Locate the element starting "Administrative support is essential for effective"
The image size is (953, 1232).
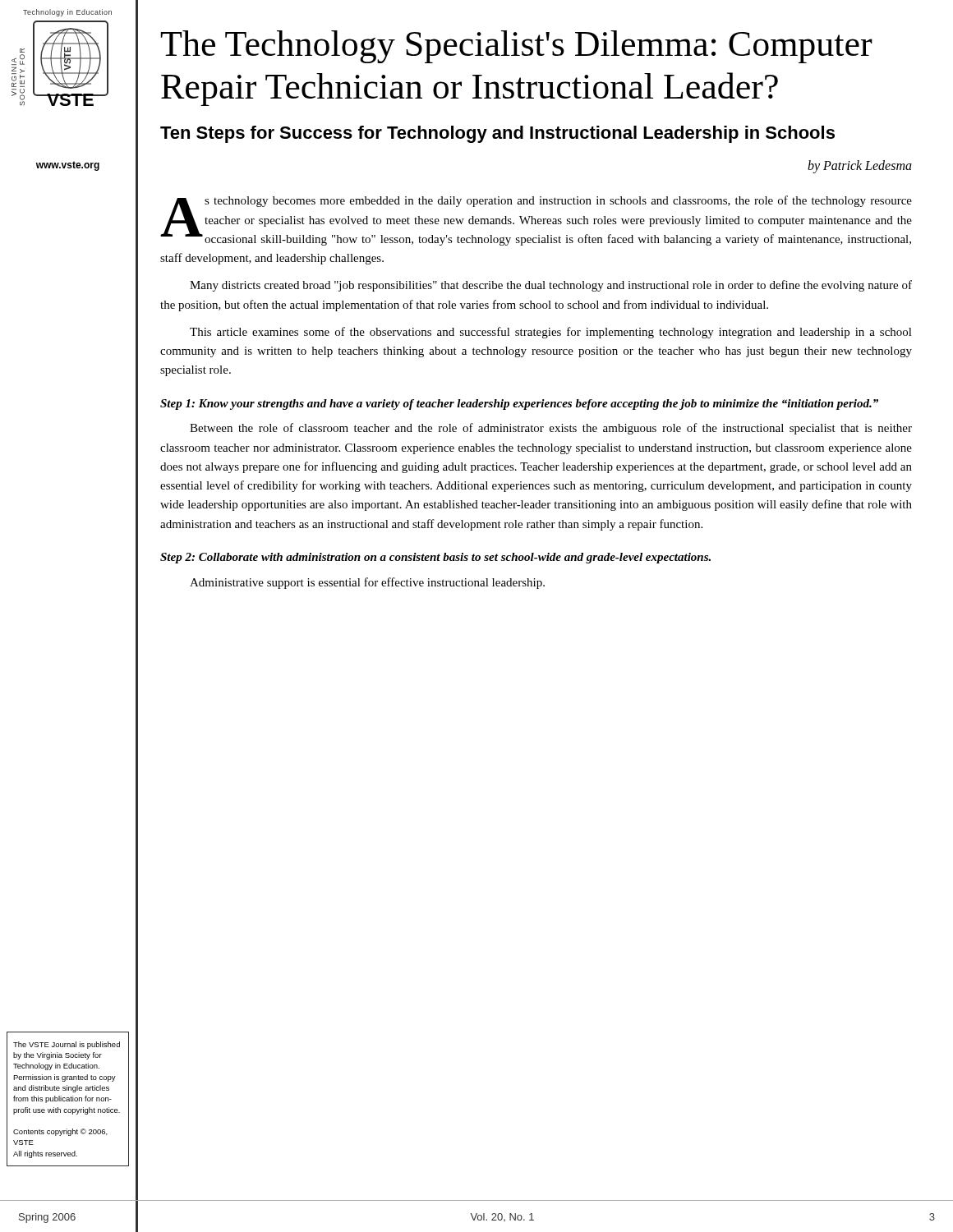tap(536, 582)
